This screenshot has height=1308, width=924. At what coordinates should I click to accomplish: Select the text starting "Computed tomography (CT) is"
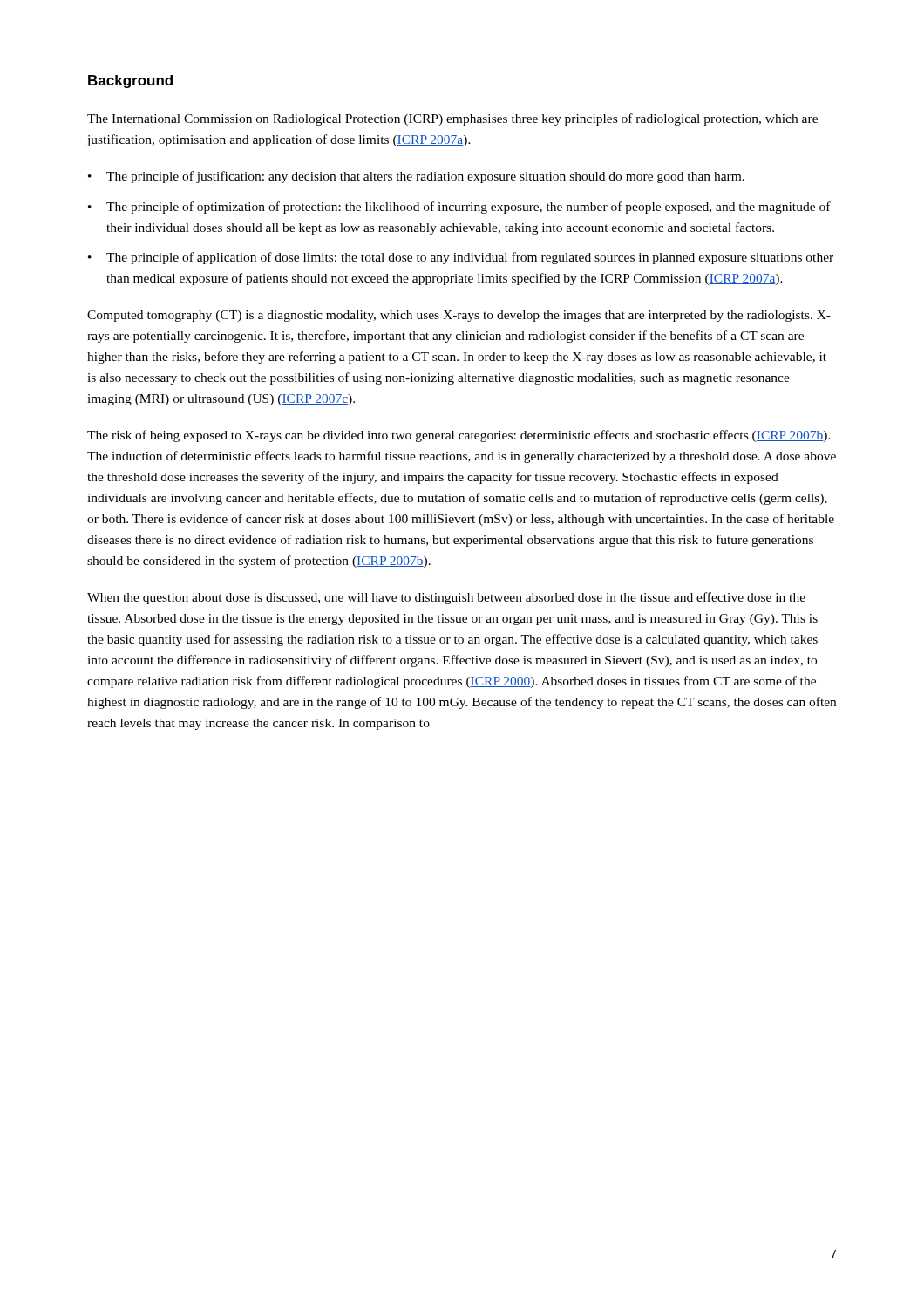[459, 356]
